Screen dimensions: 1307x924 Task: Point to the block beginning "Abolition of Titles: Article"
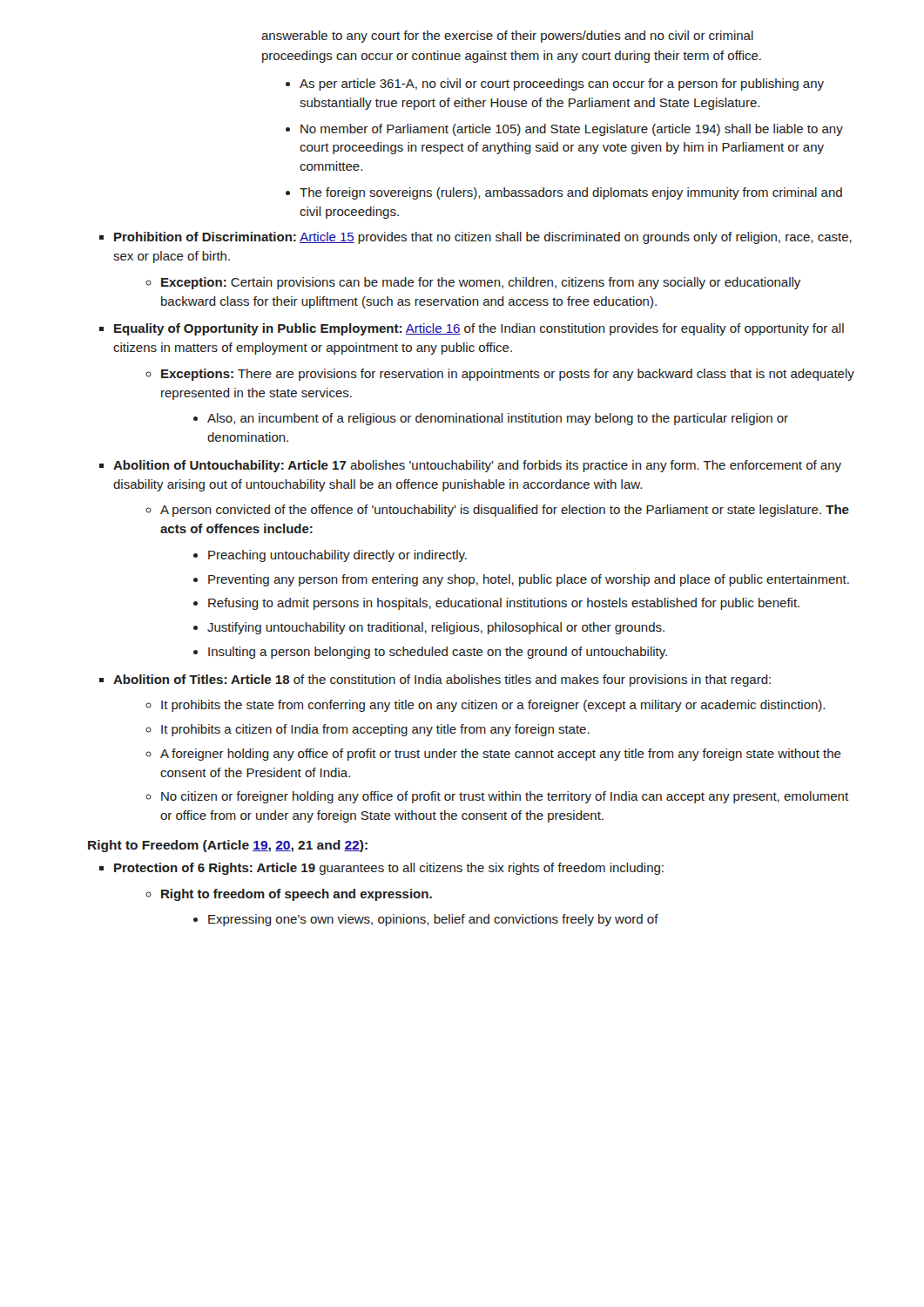484,748
